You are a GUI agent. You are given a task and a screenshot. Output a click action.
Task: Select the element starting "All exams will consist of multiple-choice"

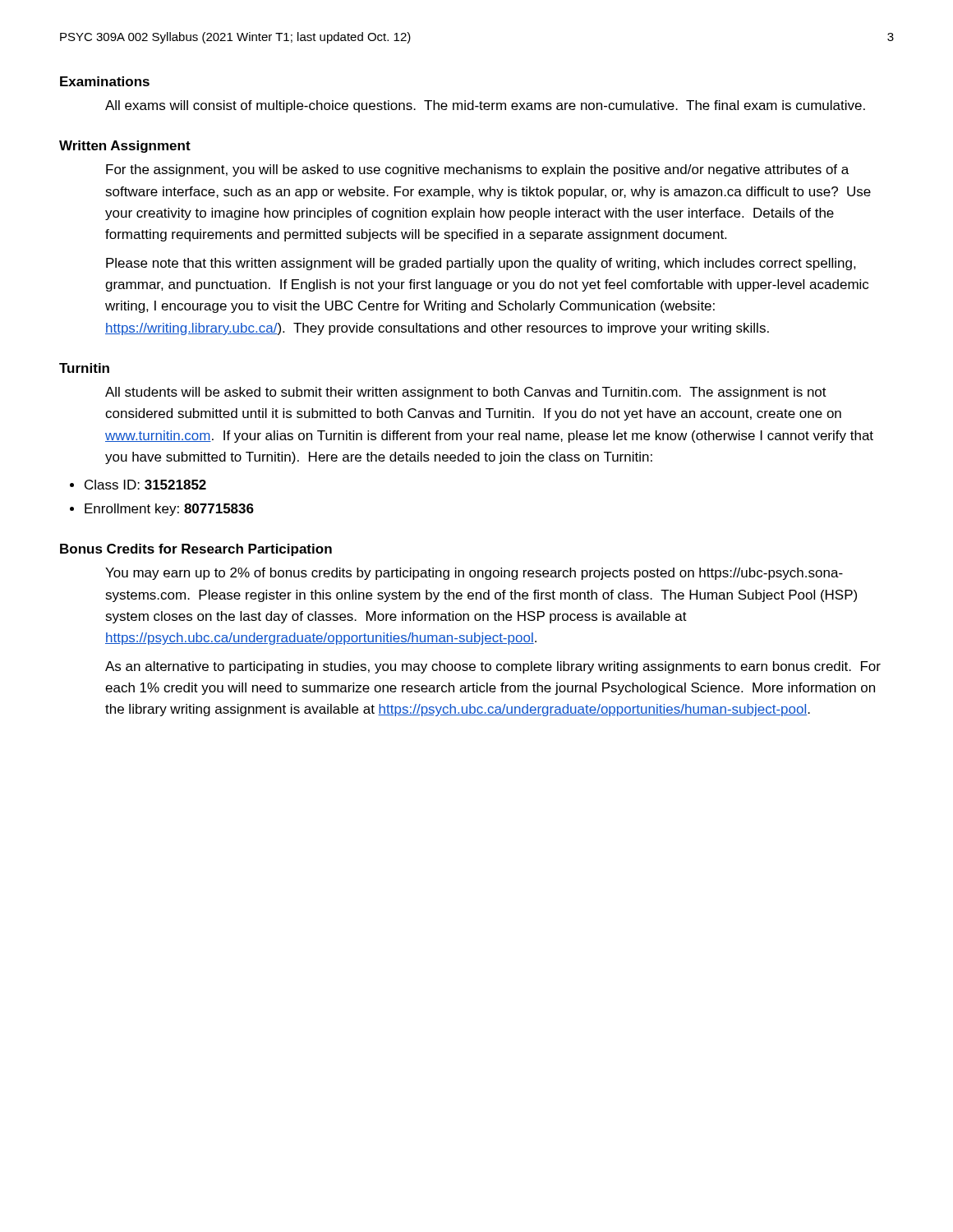(486, 106)
